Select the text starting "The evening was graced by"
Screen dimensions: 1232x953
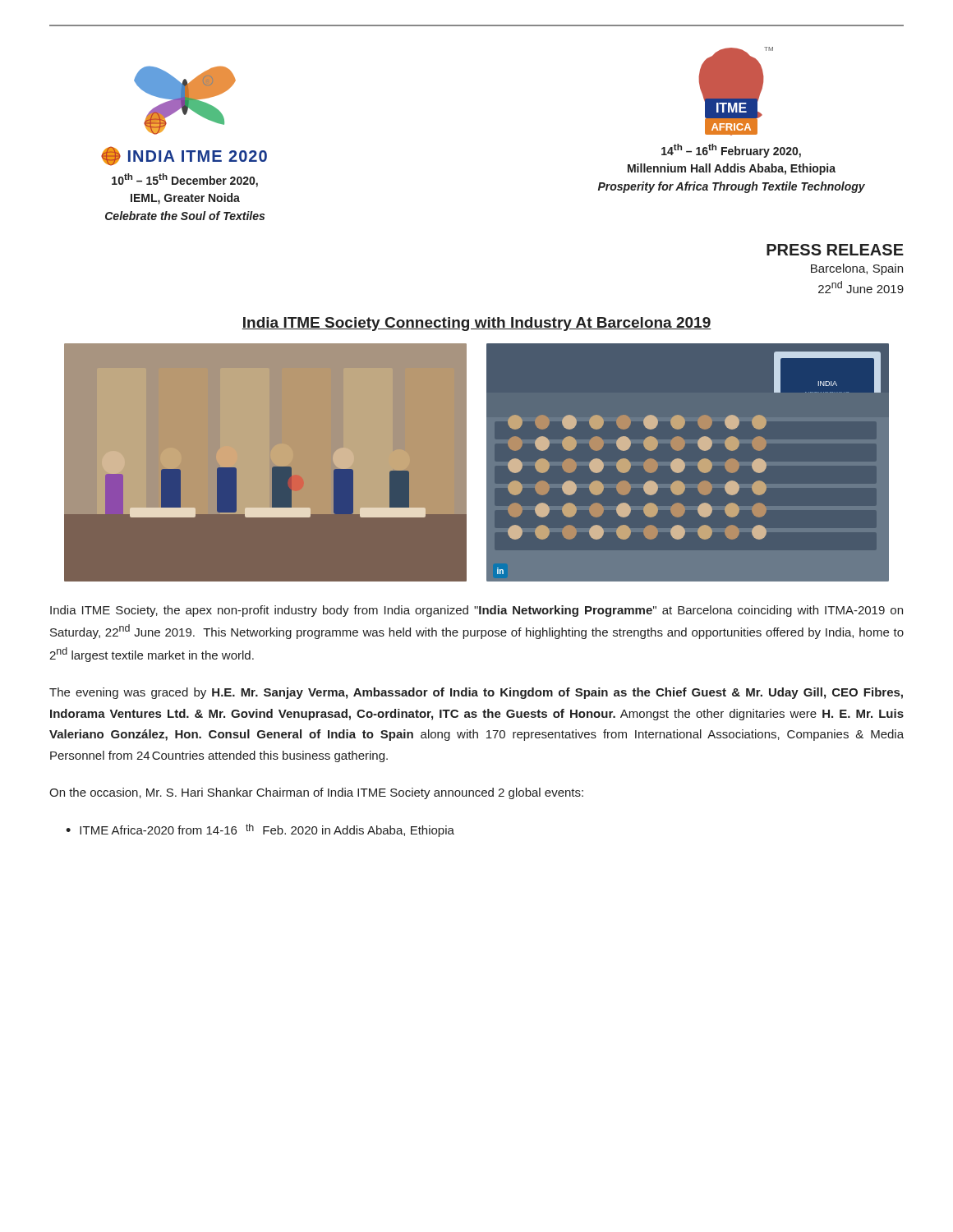point(476,724)
